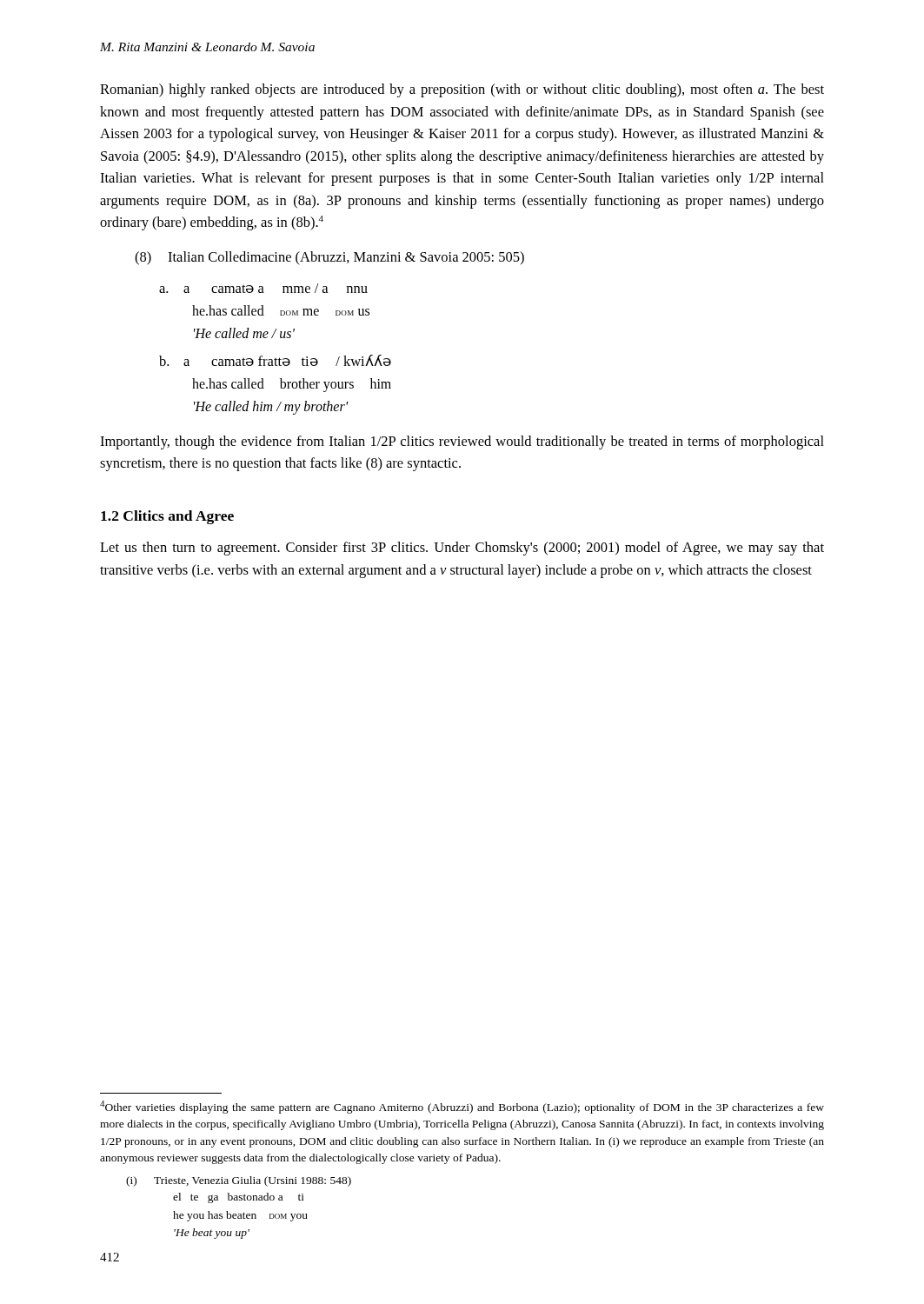Find the text block with the text "Importantly, though the"
Screen dimensions: 1304x924
pyautogui.click(x=462, y=452)
